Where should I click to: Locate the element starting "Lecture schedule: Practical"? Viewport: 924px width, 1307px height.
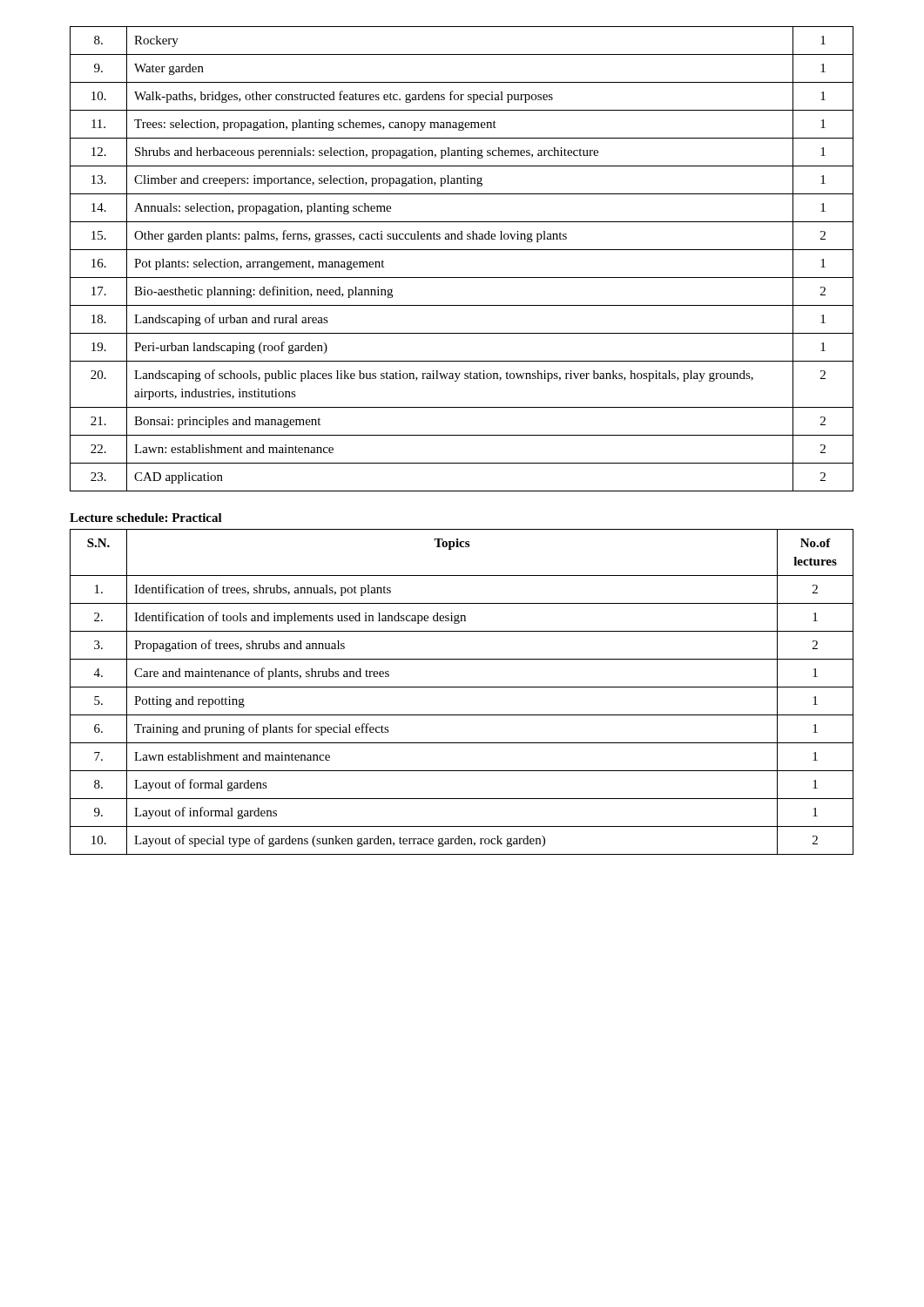(x=146, y=518)
